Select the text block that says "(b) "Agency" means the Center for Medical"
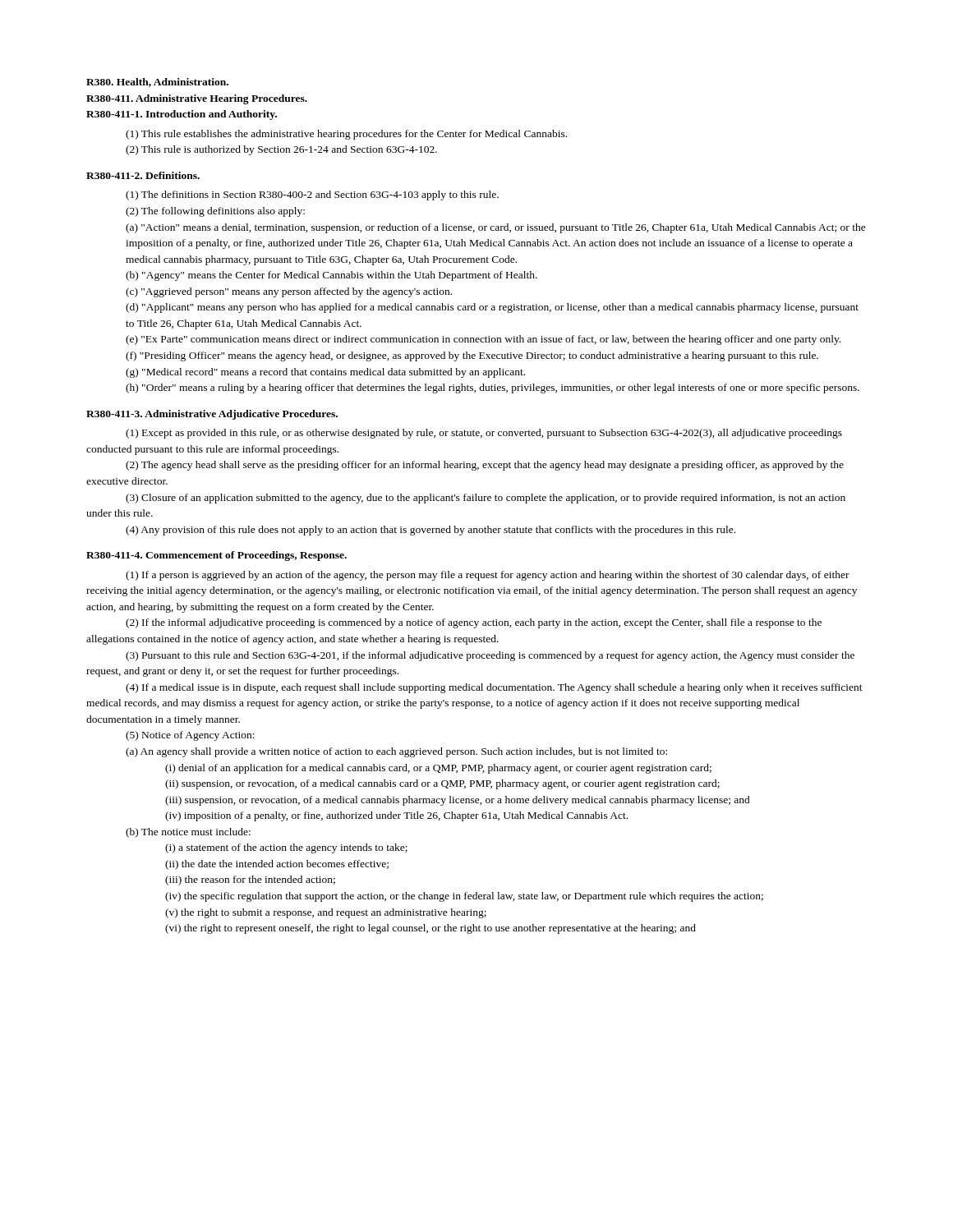 (332, 275)
